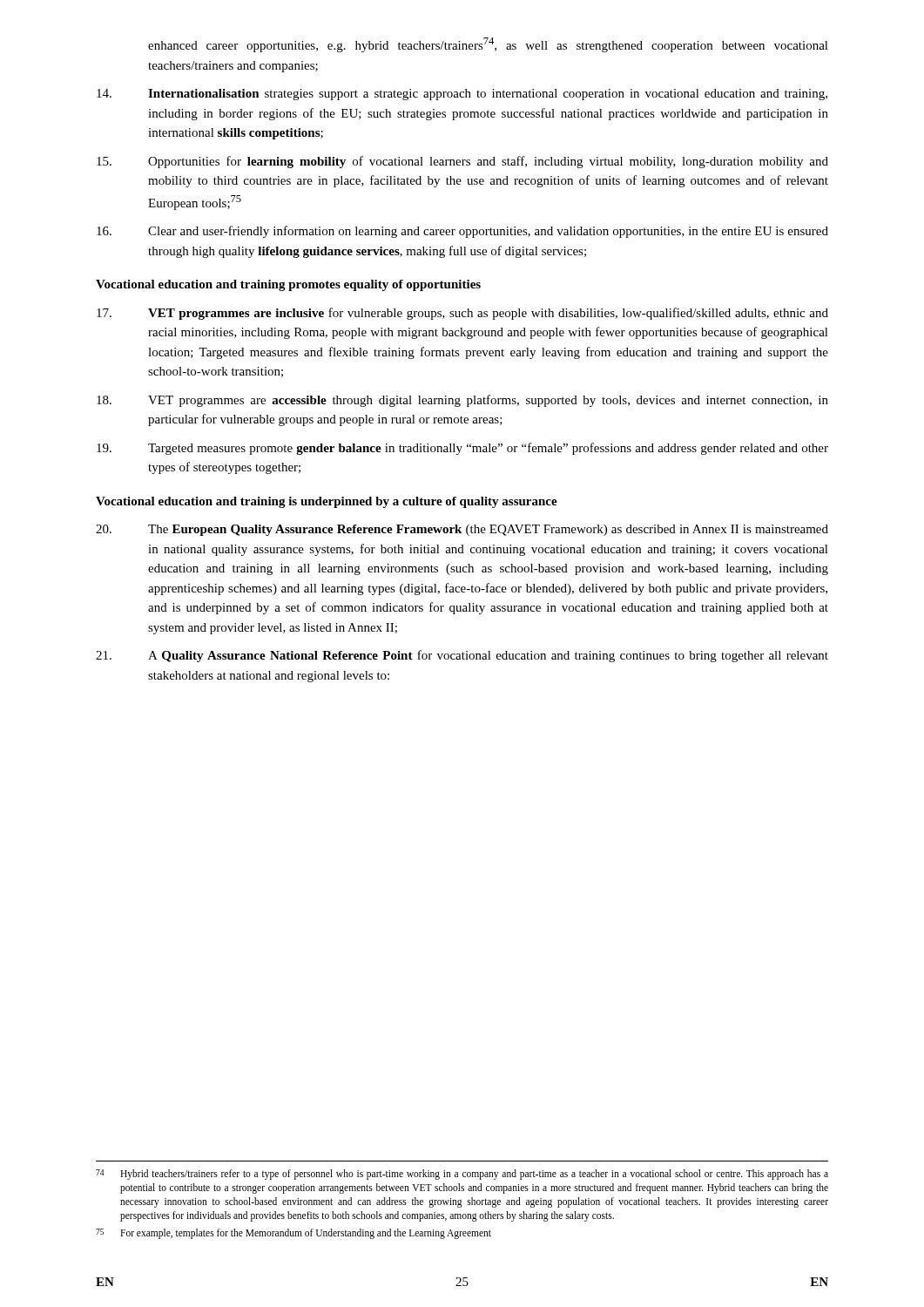Point to the element starting "75 For example, templates for the"
924x1307 pixels.
(462, 1234)
